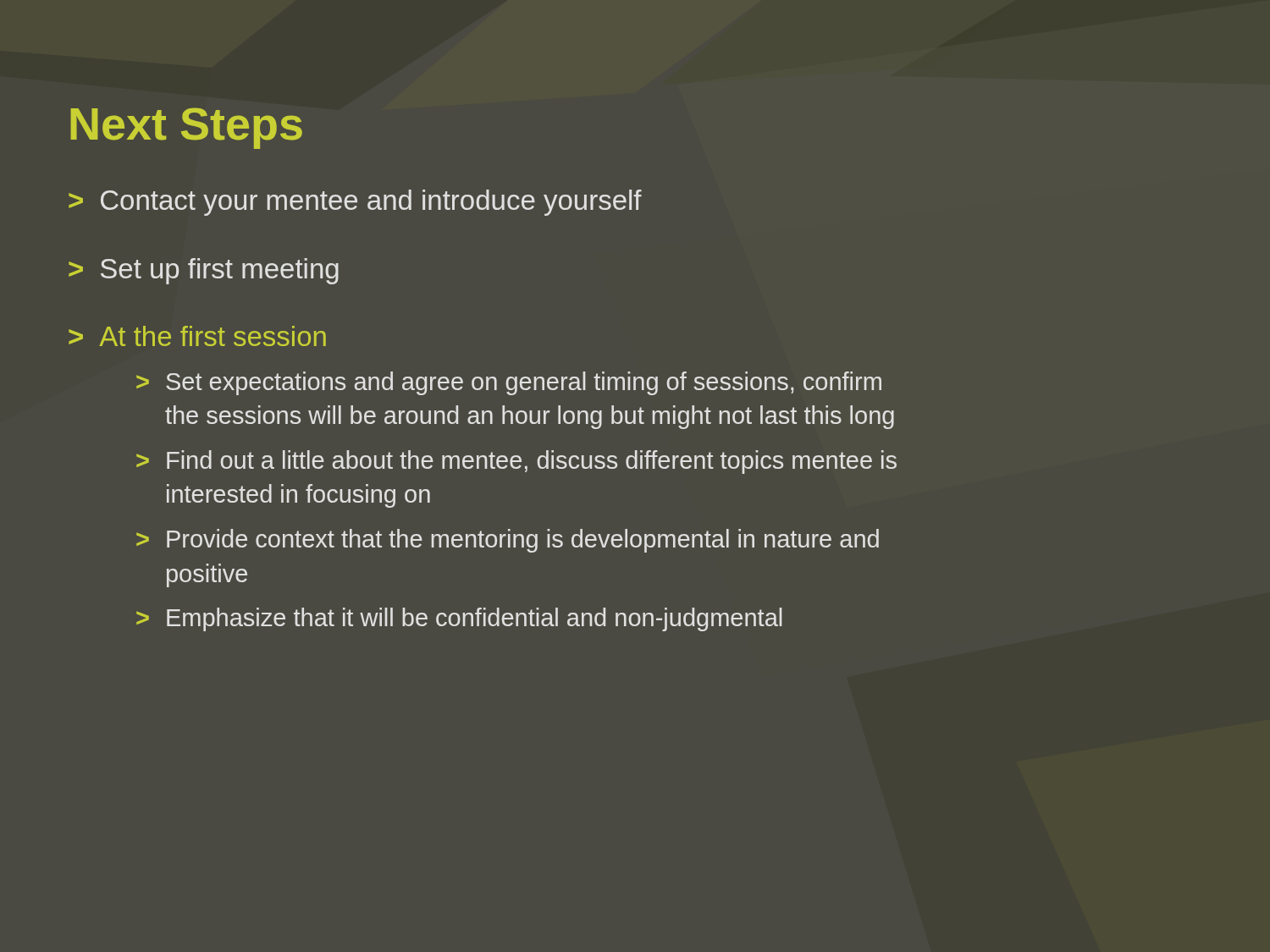1270x952 pixels.
Task: Click on the text starting "> Set up first"
Action: [x=204, y=269]
